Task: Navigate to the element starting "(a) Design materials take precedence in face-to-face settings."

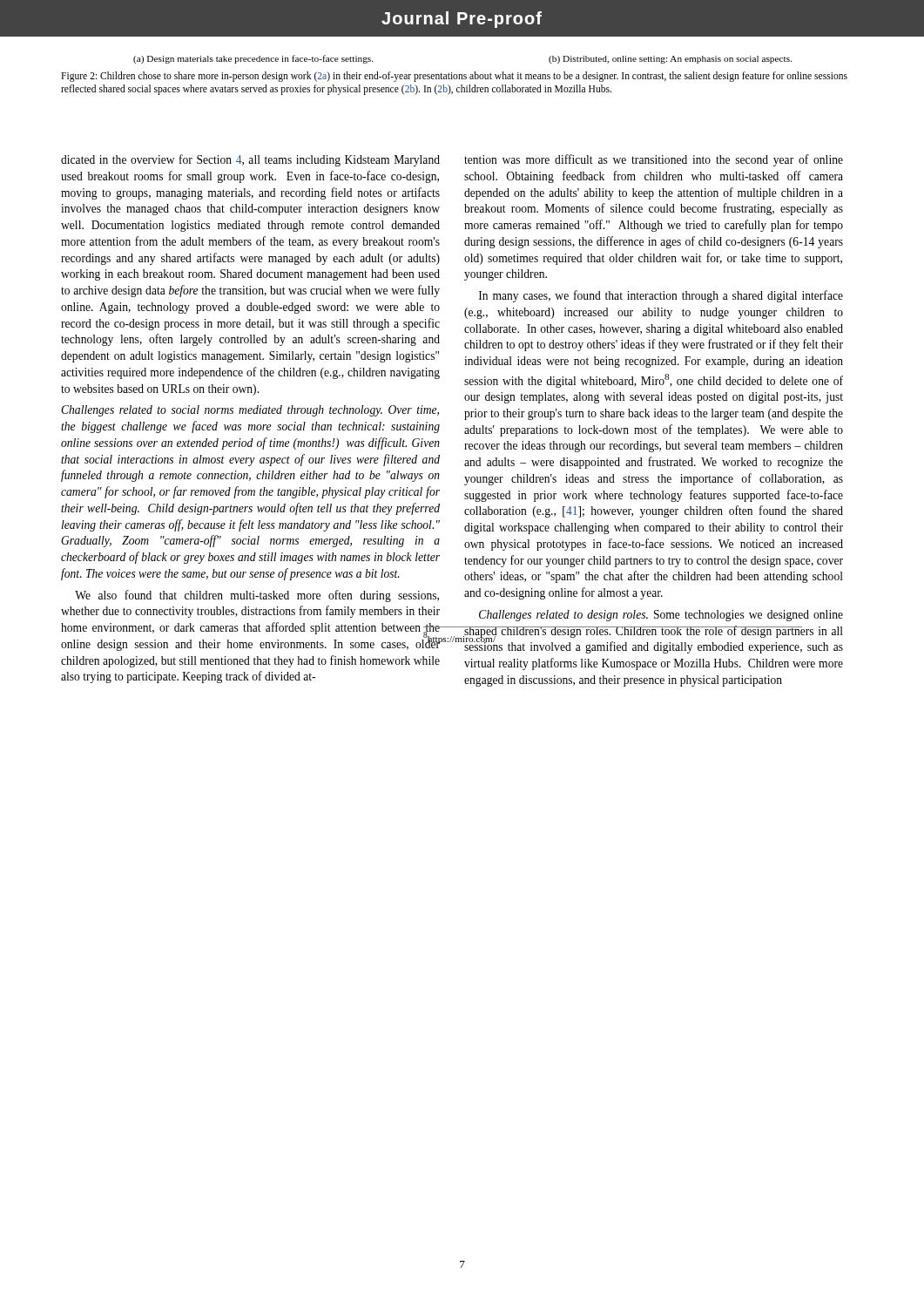Action: tap(462, 74)
